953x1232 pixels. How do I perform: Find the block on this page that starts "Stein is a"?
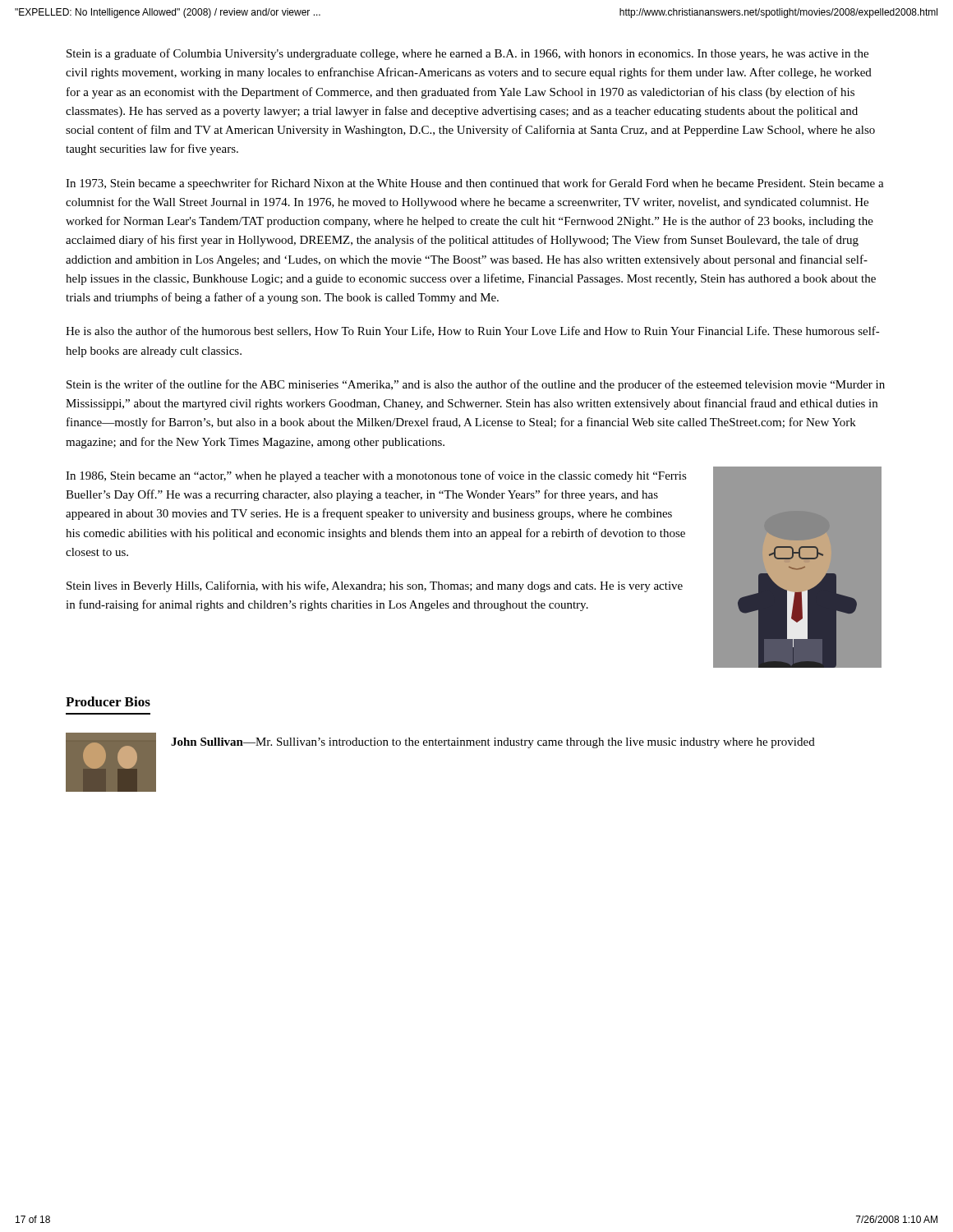click(x=470, y=101)
